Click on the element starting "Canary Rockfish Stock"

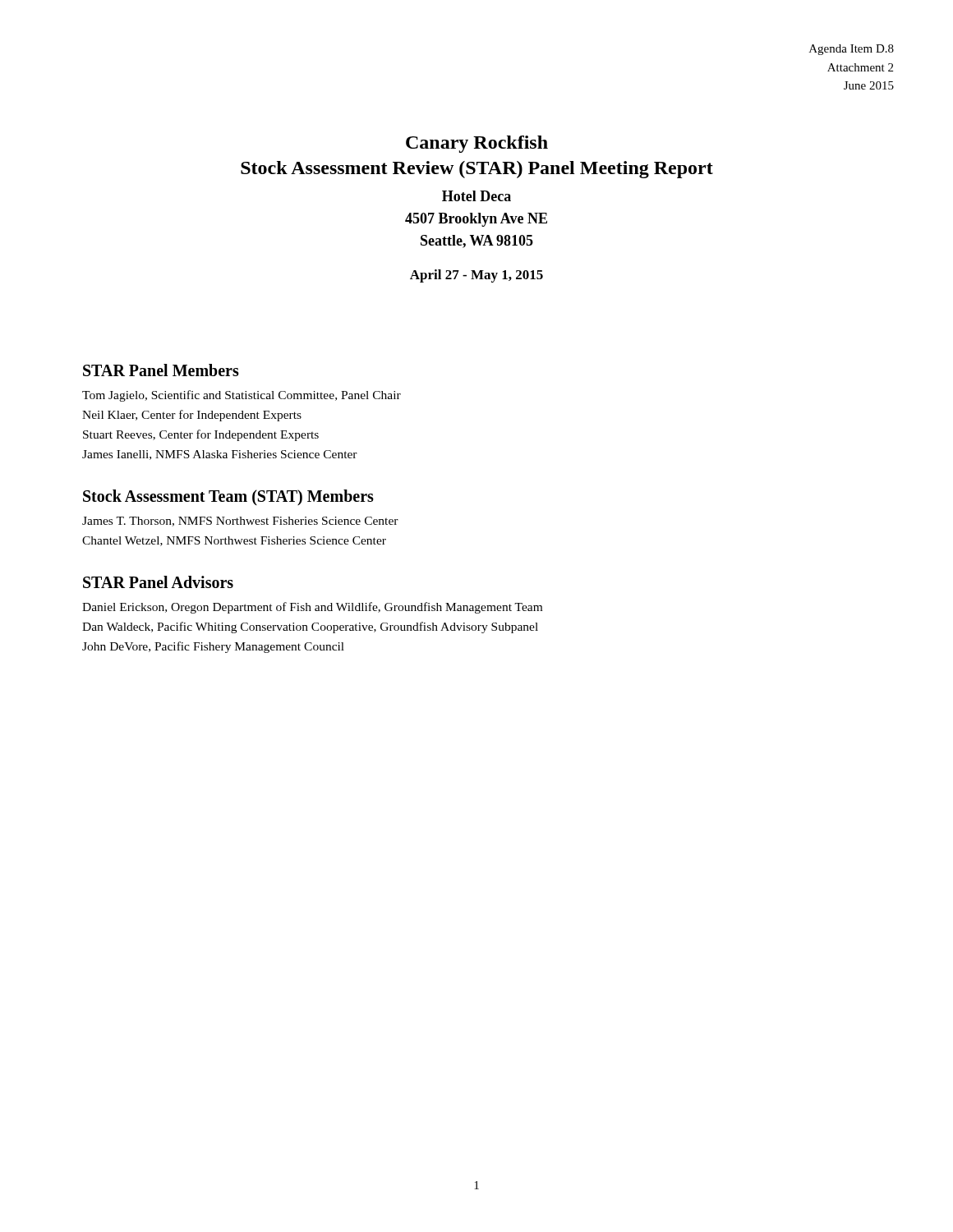coord(476,207)
